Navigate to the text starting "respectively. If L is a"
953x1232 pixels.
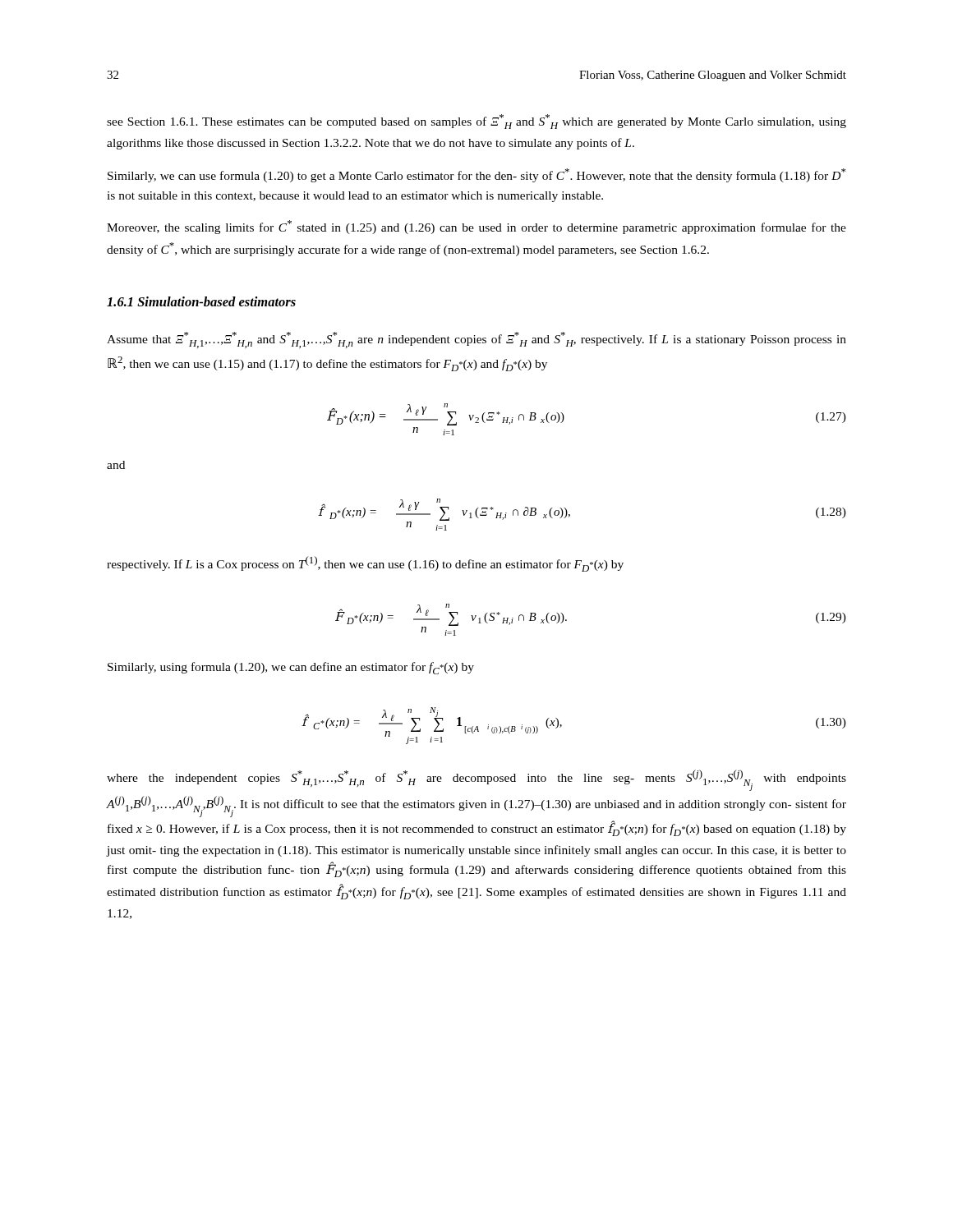(365, 564)
